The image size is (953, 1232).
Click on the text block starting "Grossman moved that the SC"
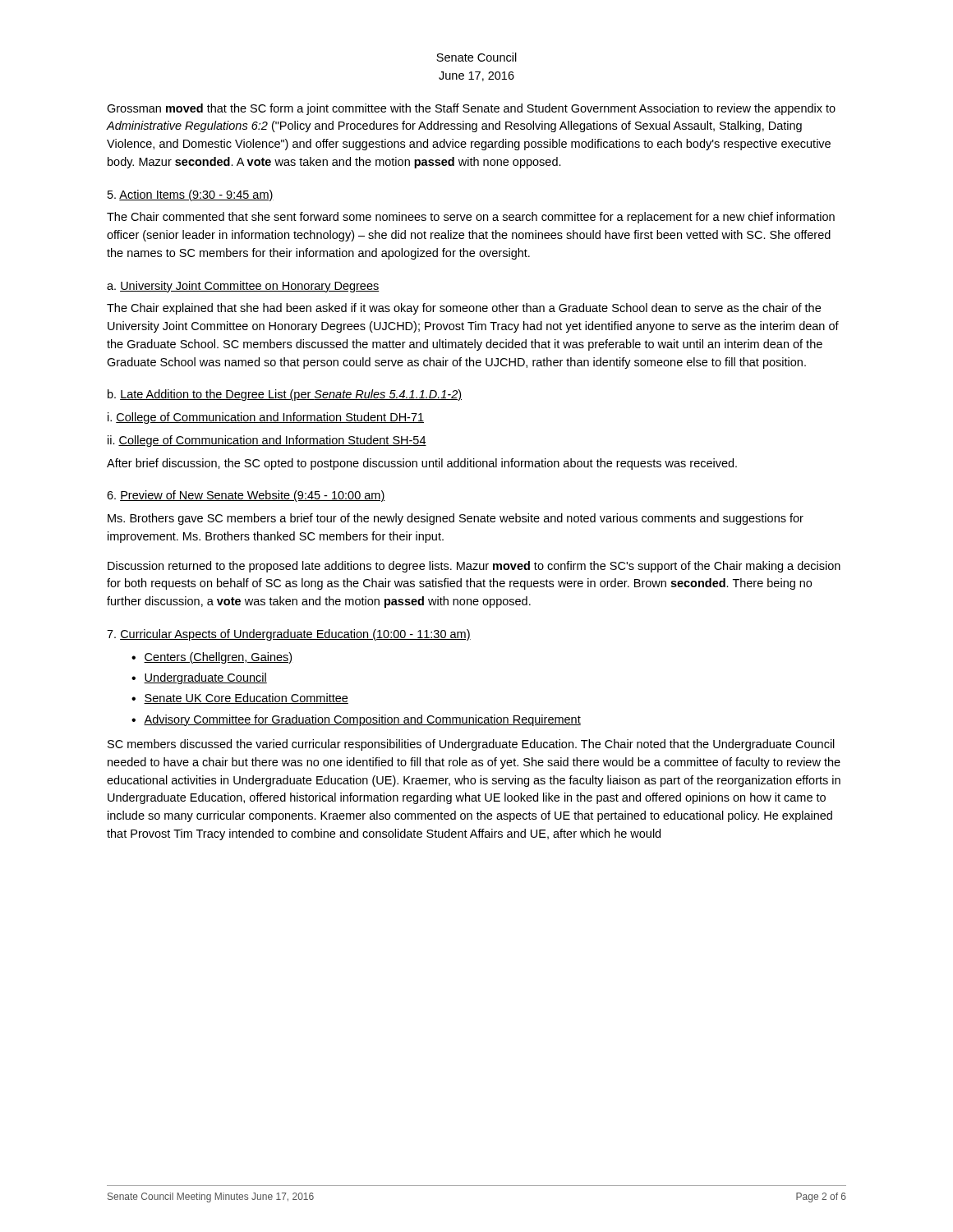(471, 135)
